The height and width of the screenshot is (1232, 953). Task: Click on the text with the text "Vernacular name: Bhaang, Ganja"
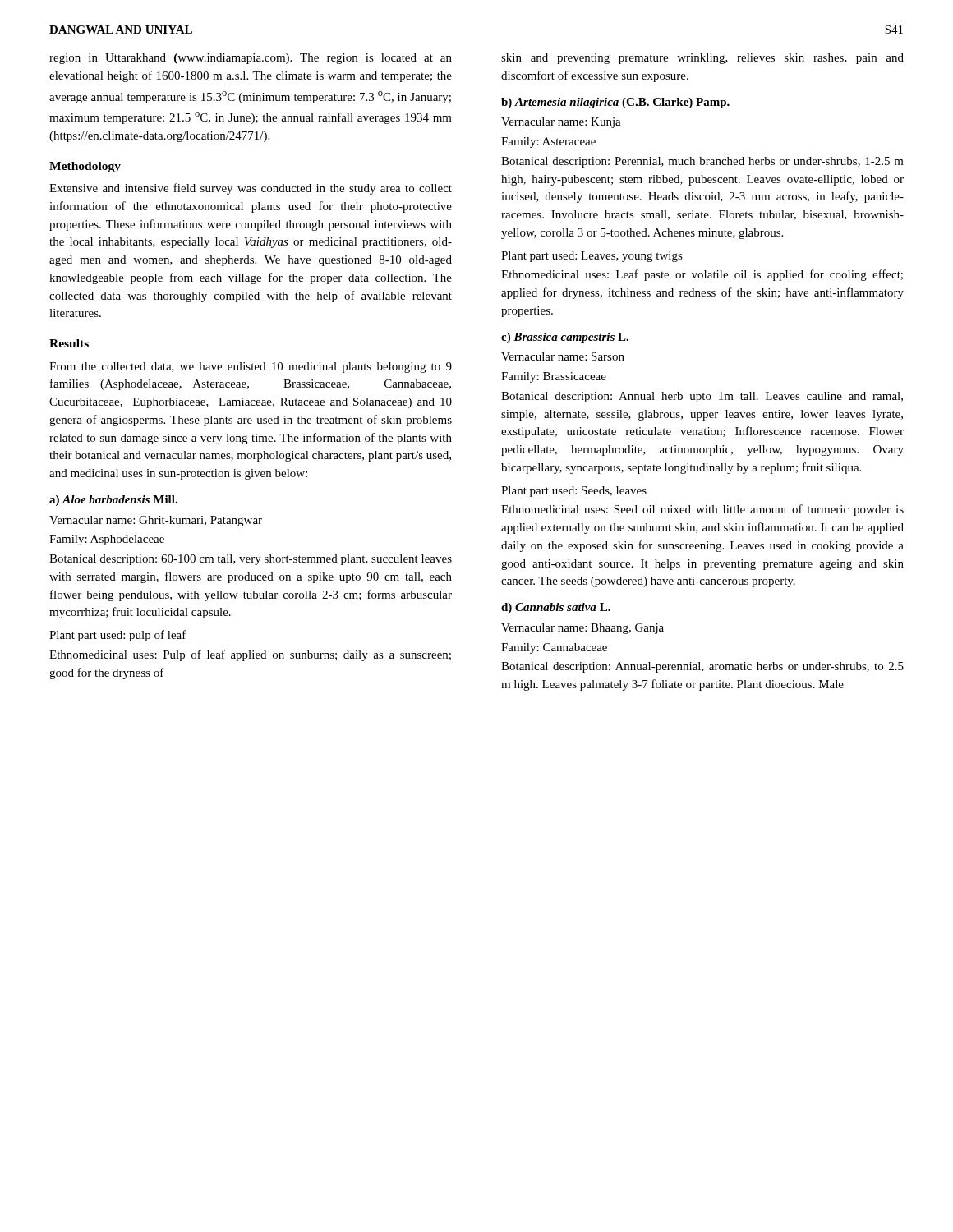coord(582,629)
